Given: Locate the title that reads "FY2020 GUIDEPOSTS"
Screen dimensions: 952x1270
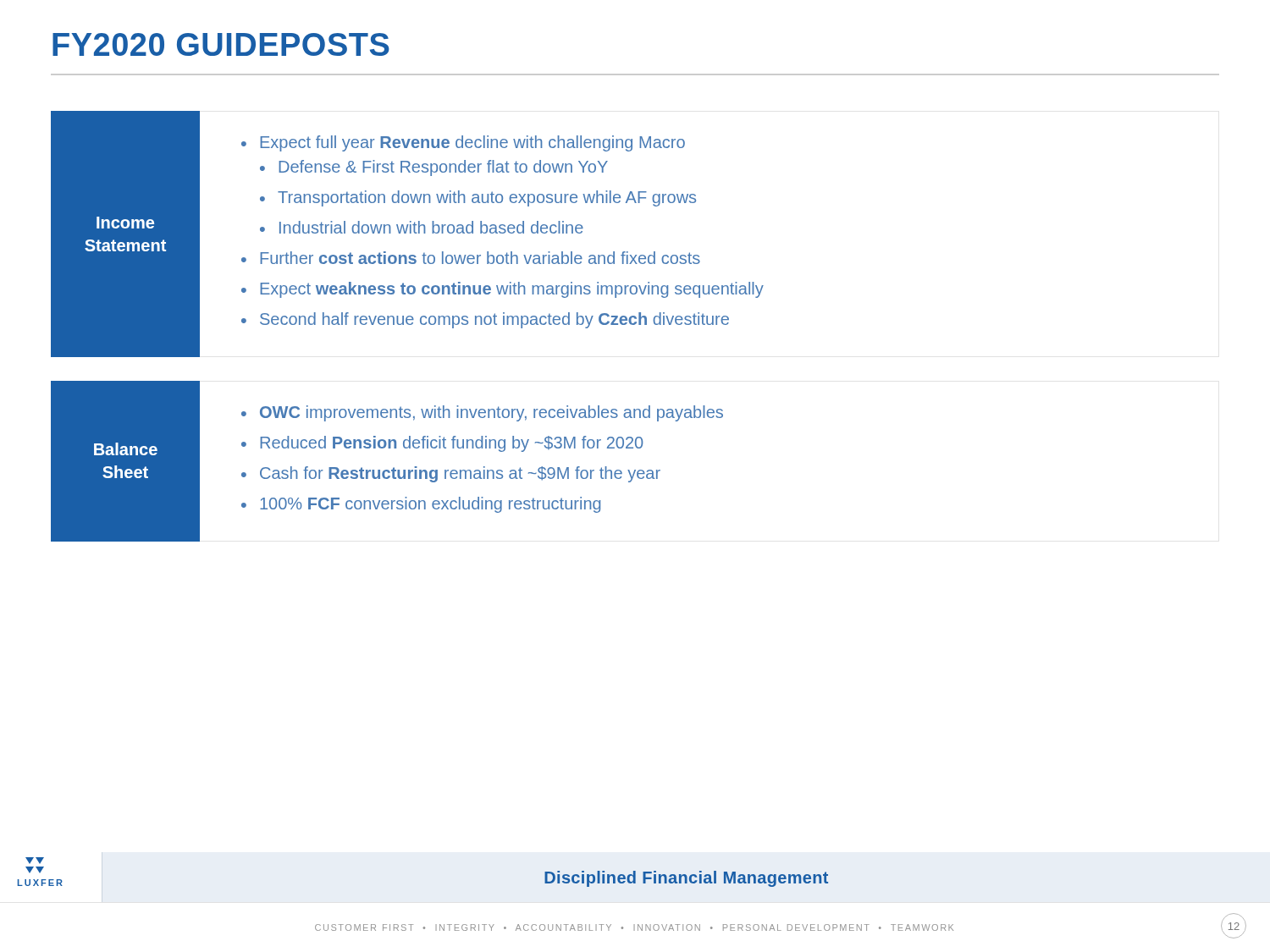Looking at the screenshot, I should (x=221, y=45).
